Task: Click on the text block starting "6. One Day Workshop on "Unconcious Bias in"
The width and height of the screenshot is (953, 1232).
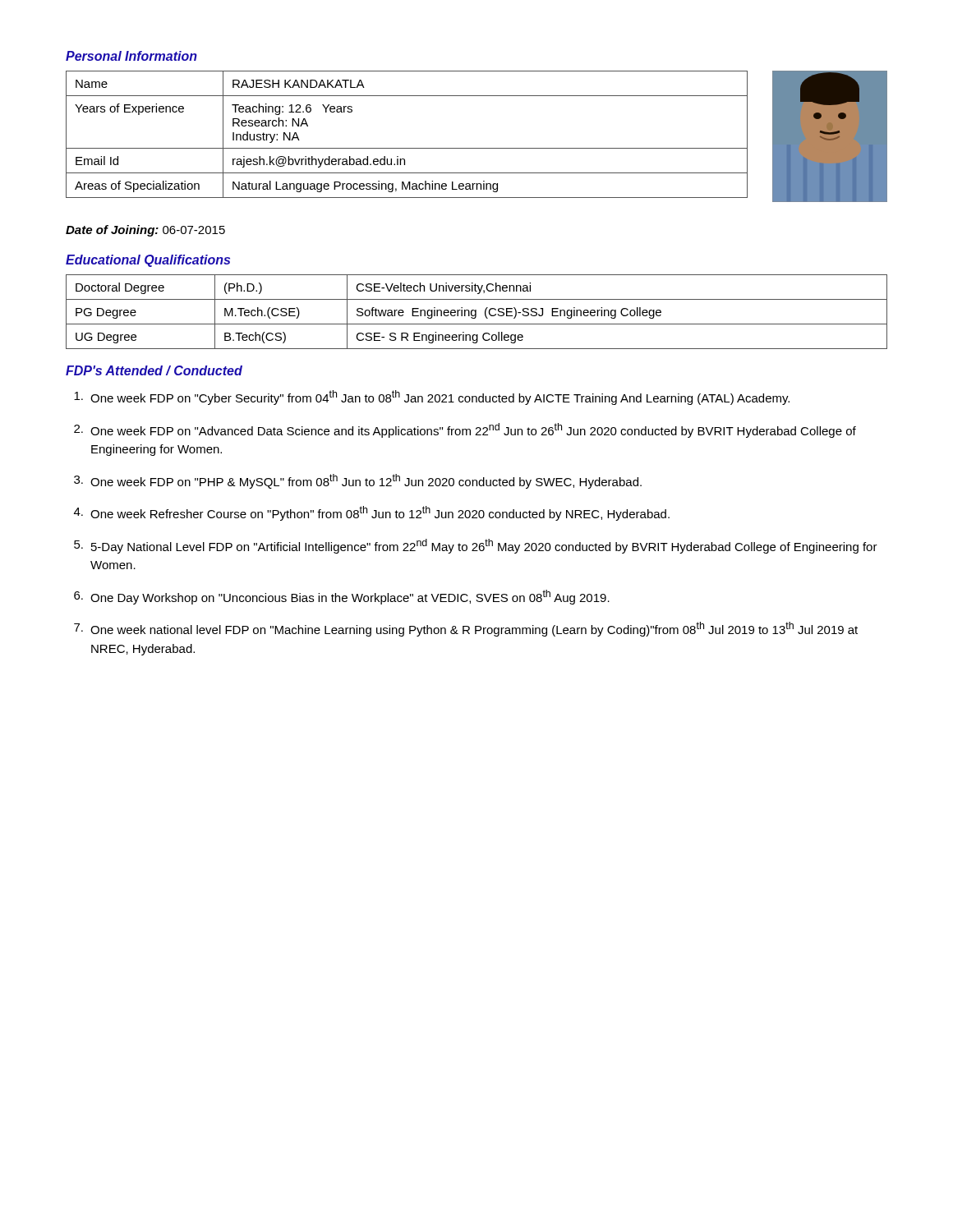Action: (x=476, y=597)
